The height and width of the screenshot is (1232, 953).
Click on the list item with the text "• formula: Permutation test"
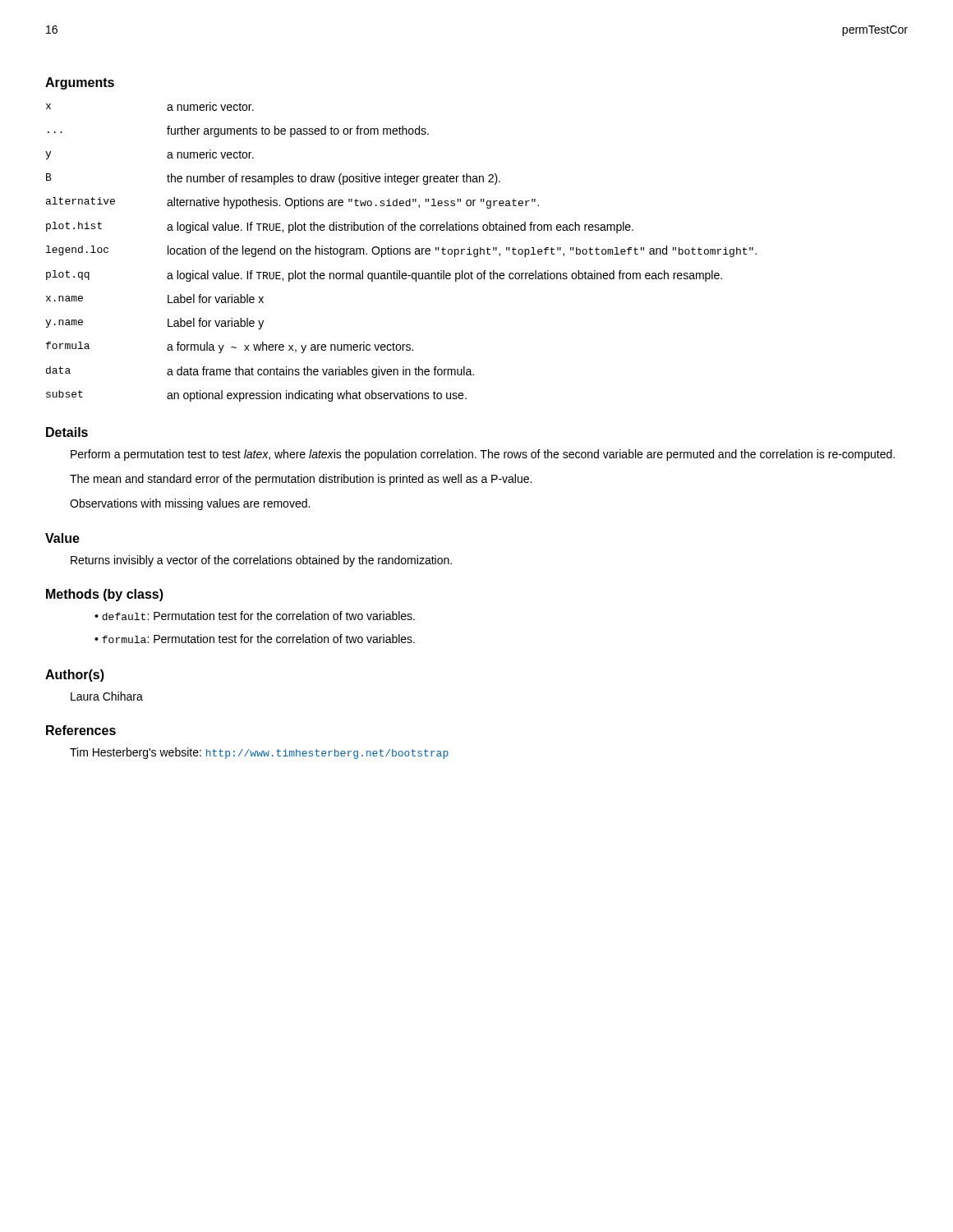[255, 639]
